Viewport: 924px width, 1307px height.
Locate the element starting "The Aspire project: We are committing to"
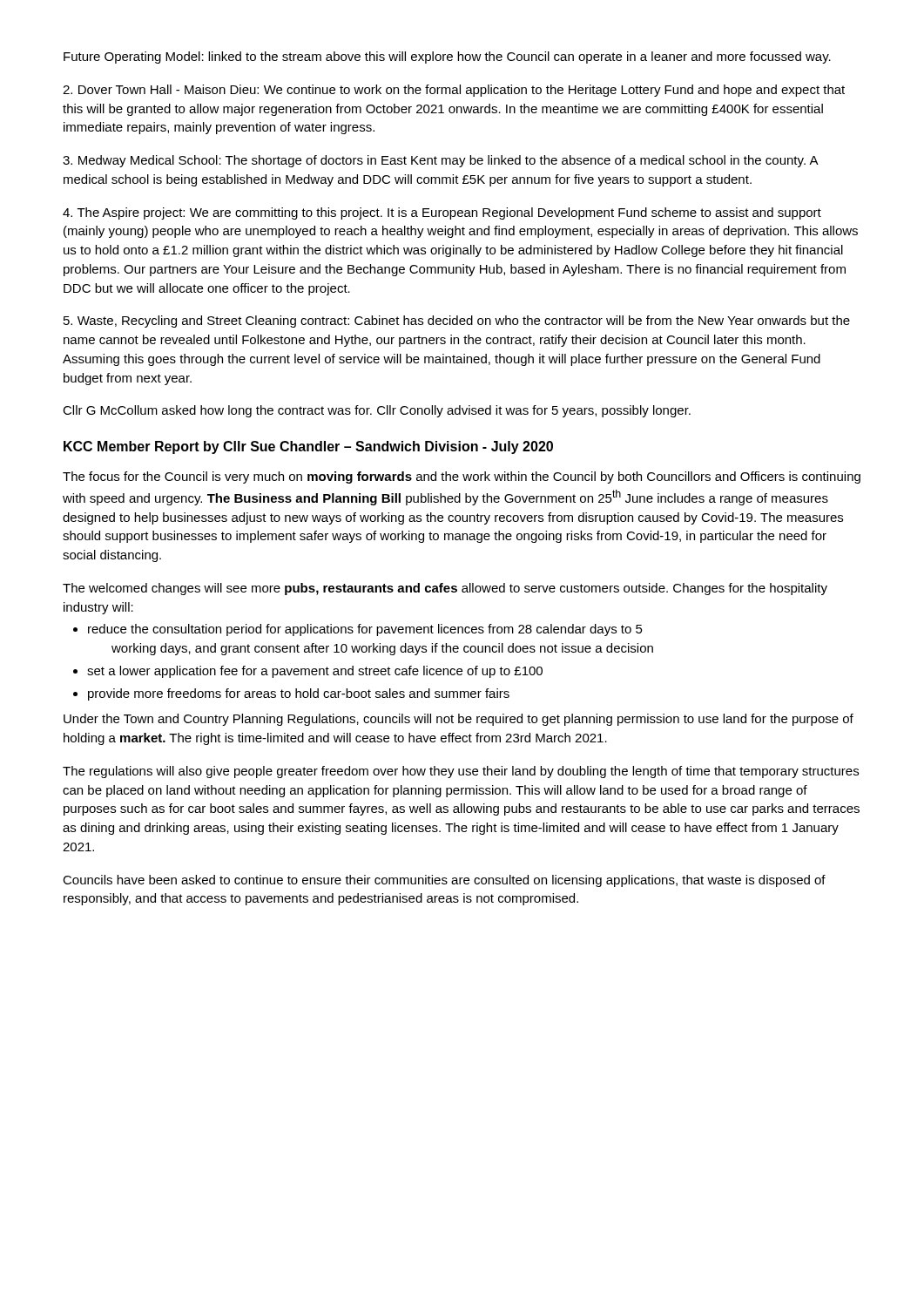click(461, 250)
